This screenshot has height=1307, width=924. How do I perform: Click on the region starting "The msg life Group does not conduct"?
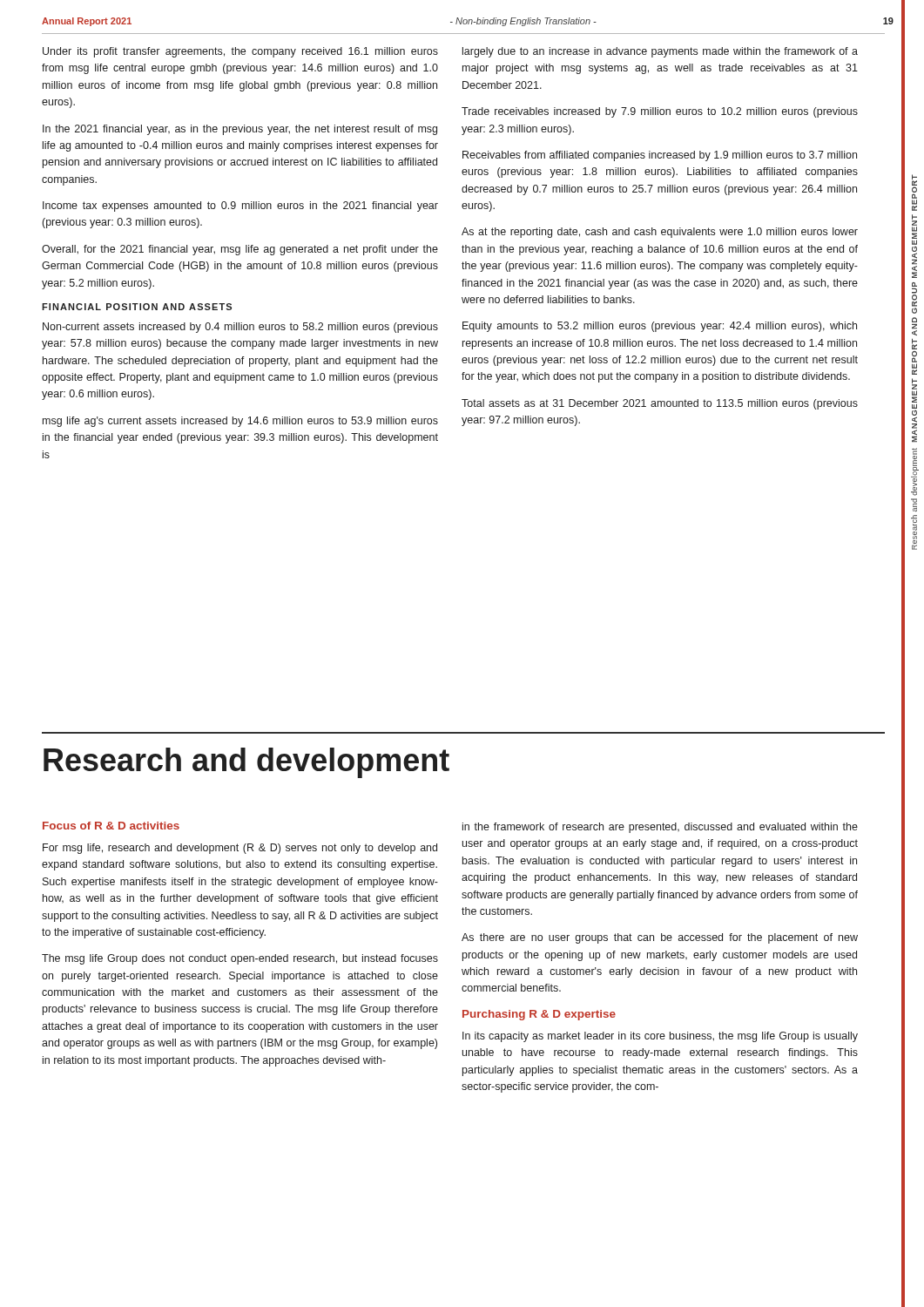(240, 1009)
